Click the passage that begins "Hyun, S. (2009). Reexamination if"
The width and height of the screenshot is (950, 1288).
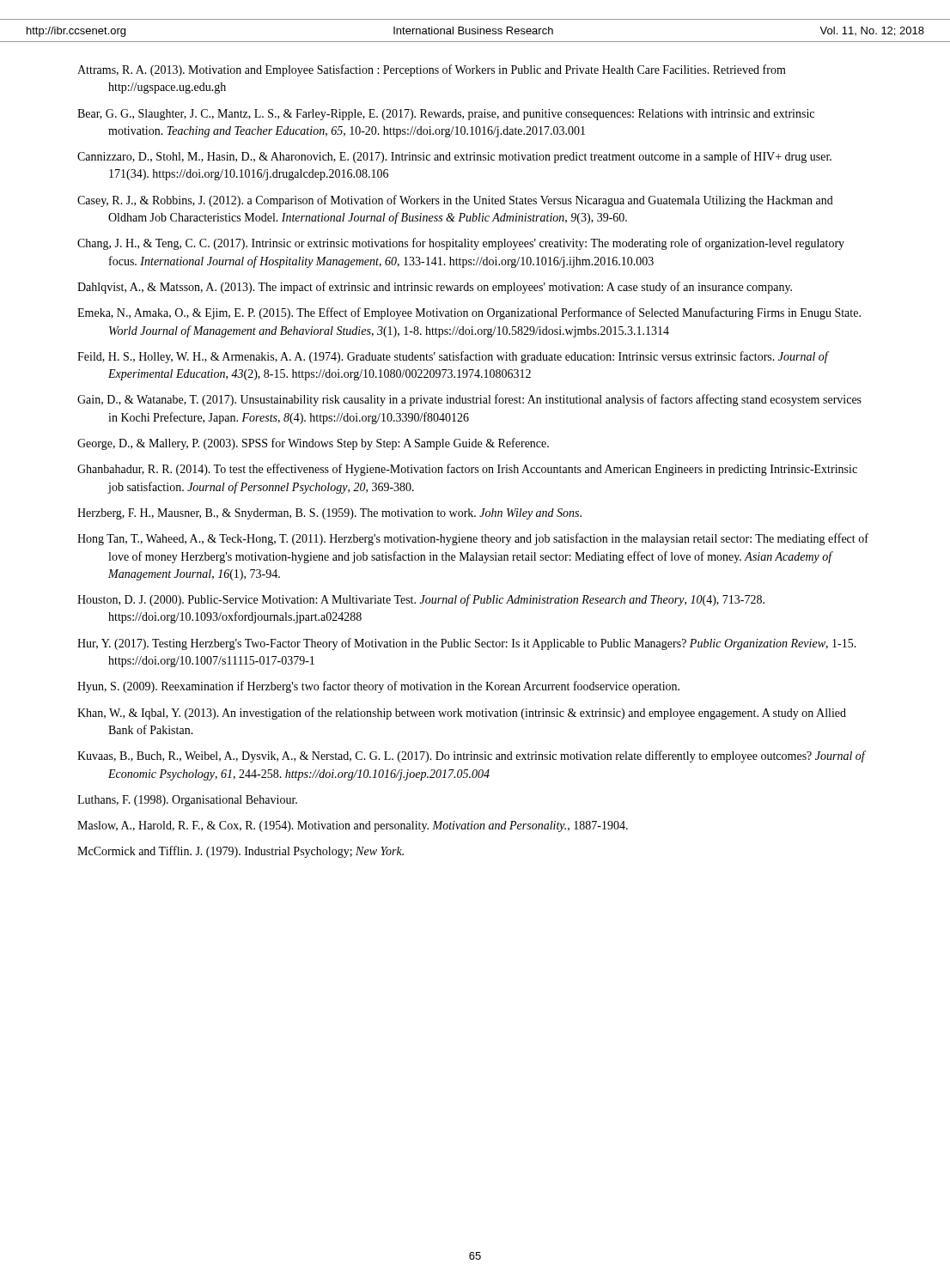pyautogui.click(x=379, y=687)
